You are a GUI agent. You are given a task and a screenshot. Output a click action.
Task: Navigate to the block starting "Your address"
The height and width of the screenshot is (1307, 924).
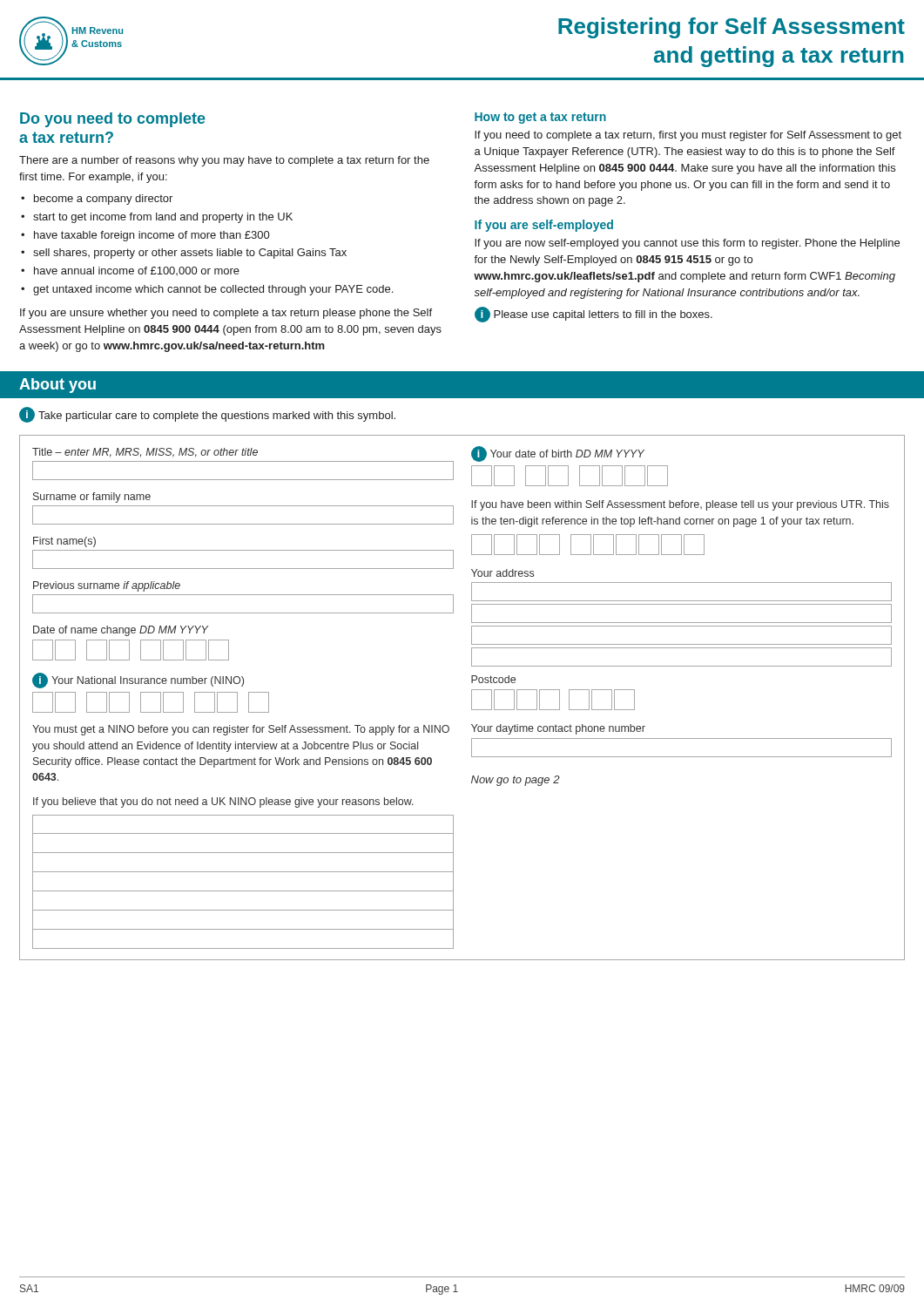click(503, 573)
